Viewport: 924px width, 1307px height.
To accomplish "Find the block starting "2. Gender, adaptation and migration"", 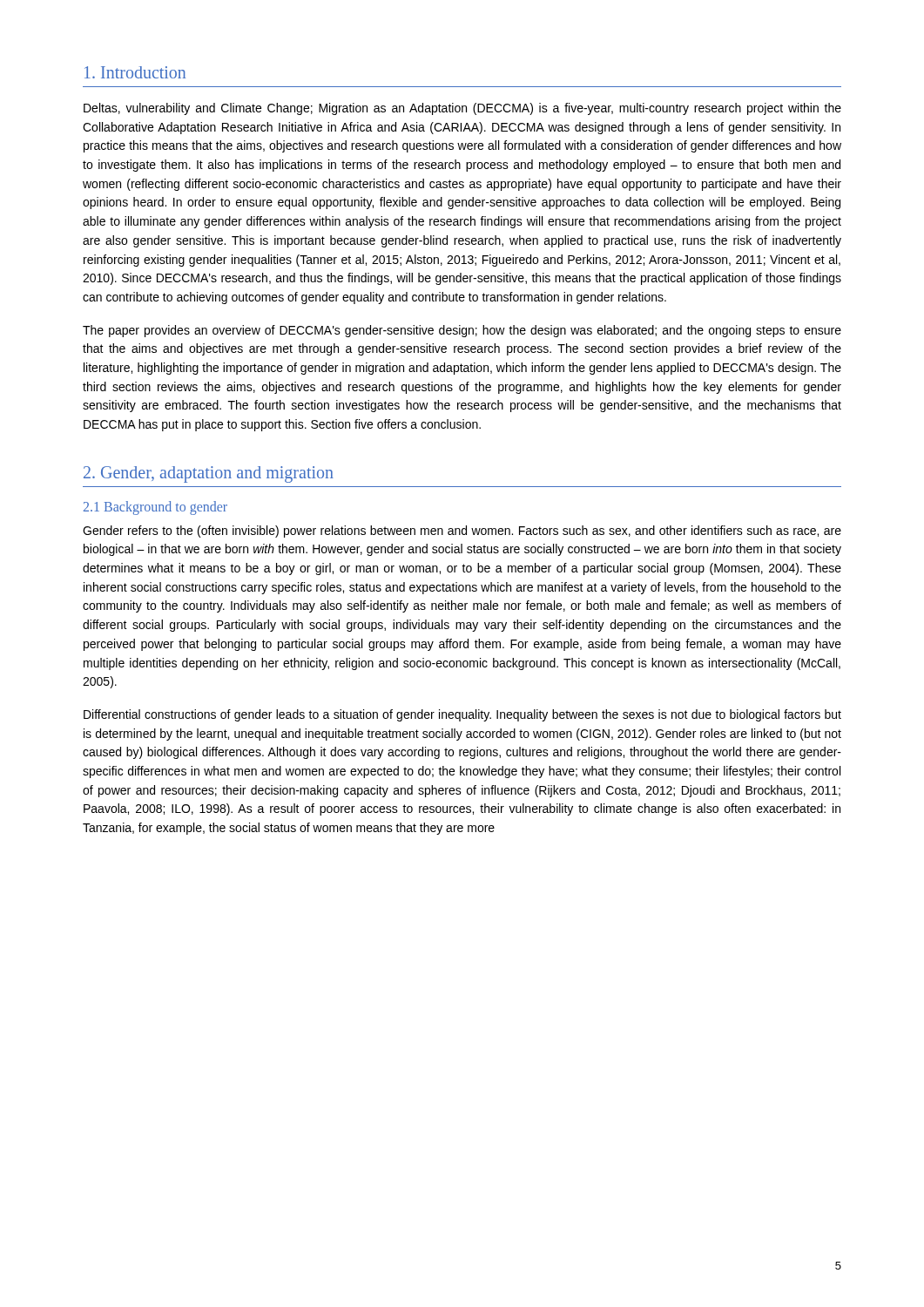I will [x=462, y=475].
